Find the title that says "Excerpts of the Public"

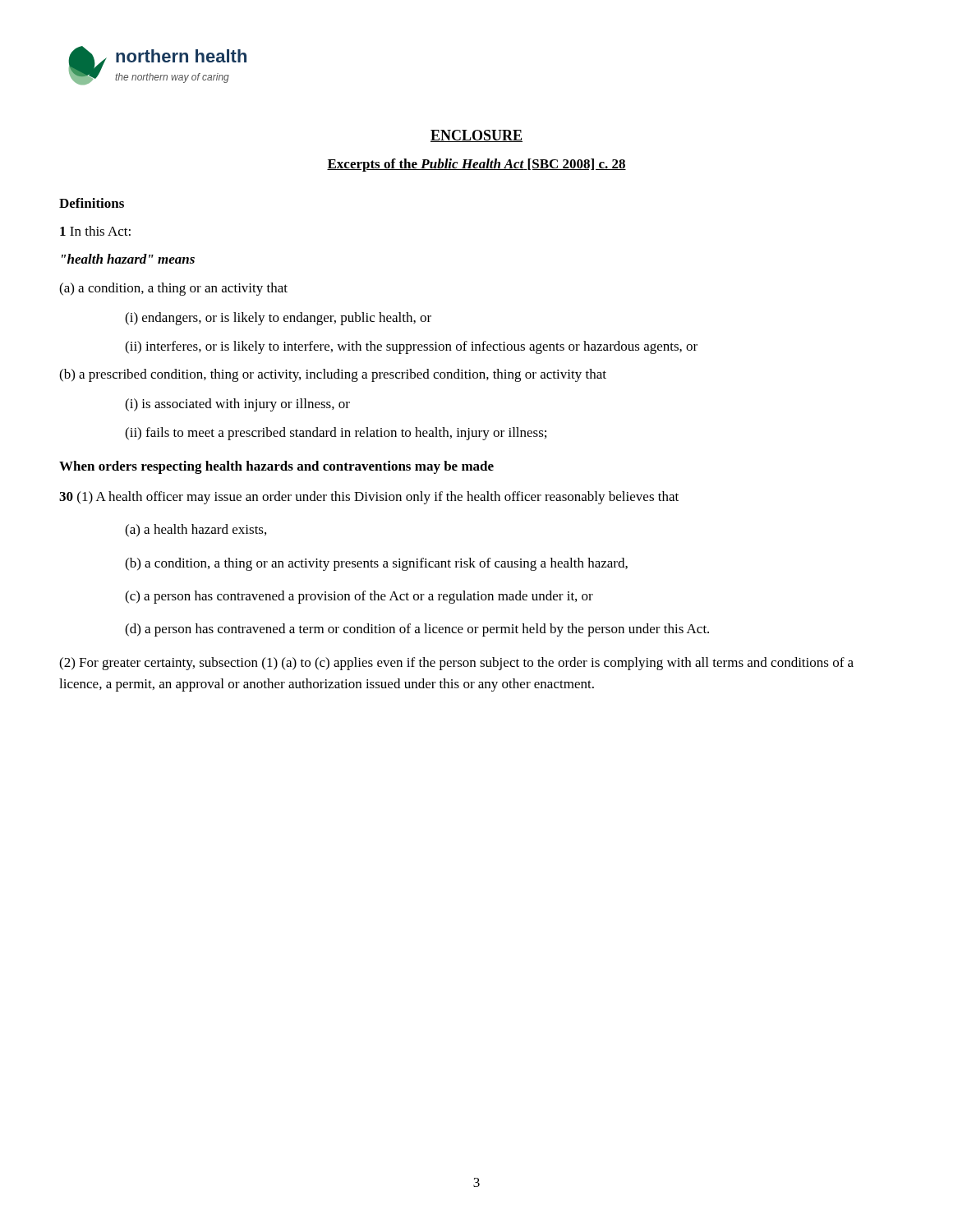tap(476, 164)
